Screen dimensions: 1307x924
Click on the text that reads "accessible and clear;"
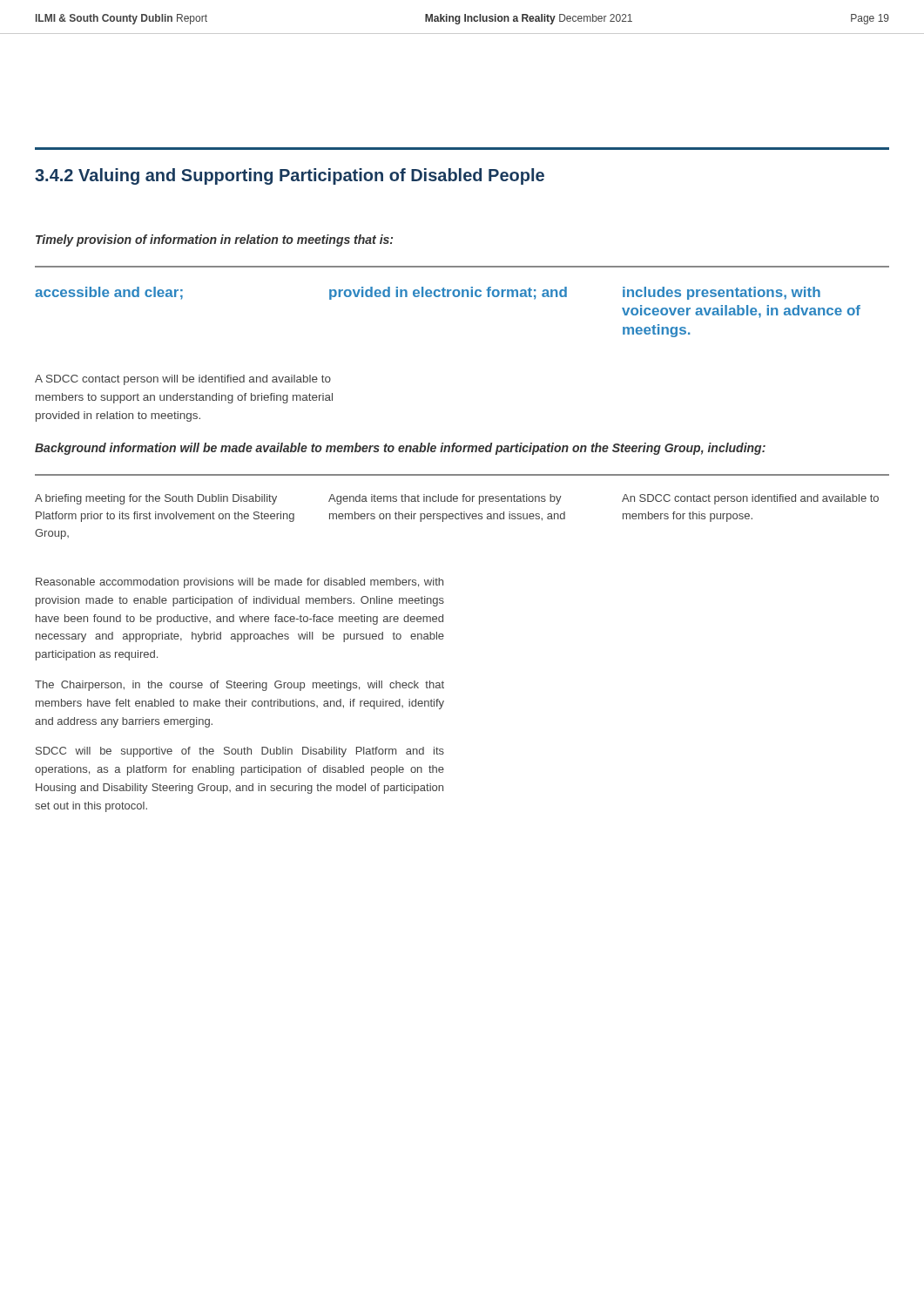pyautogui.click(x=168, y=292)
